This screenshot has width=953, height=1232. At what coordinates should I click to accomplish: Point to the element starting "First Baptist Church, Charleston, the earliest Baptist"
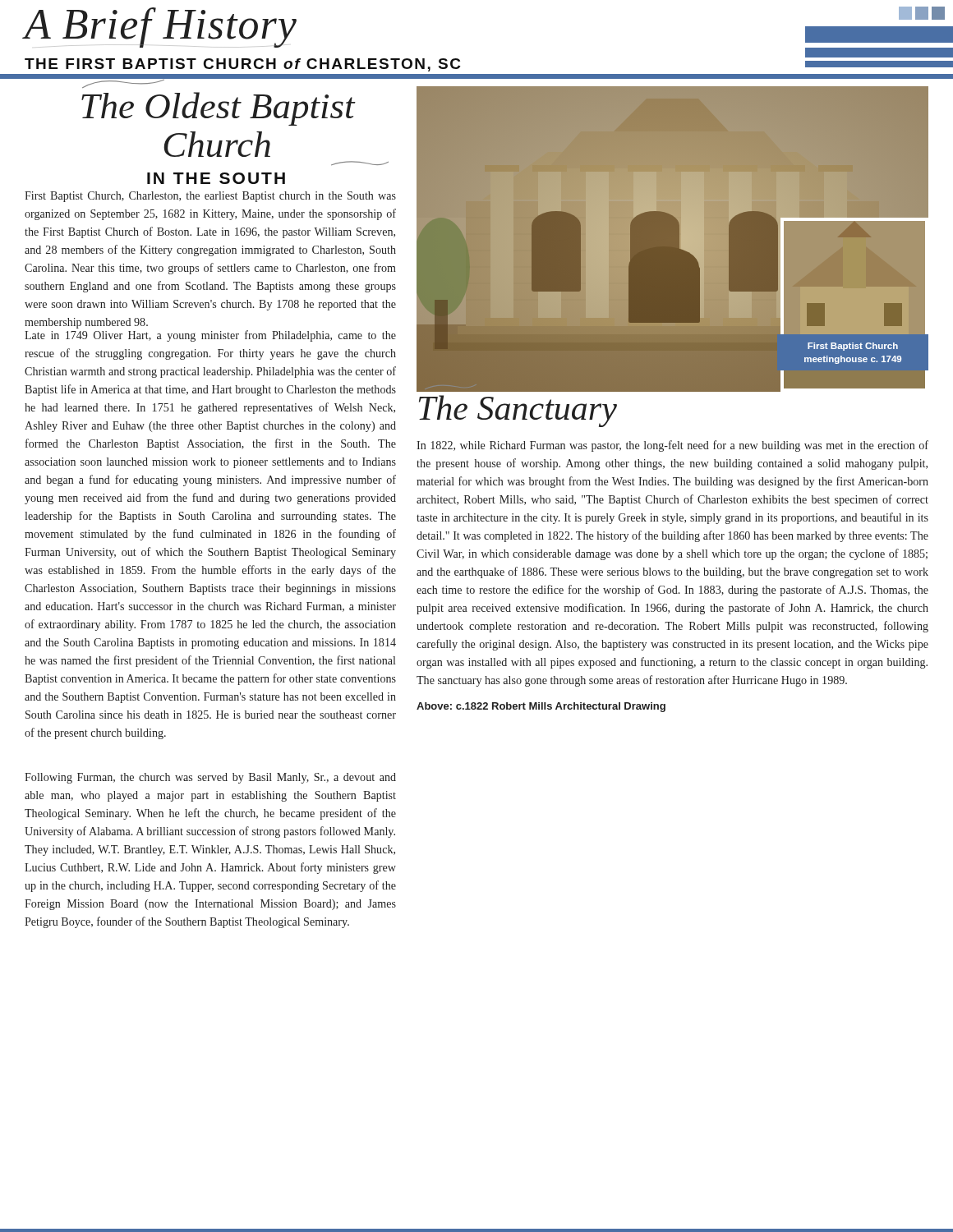point(210,259)
